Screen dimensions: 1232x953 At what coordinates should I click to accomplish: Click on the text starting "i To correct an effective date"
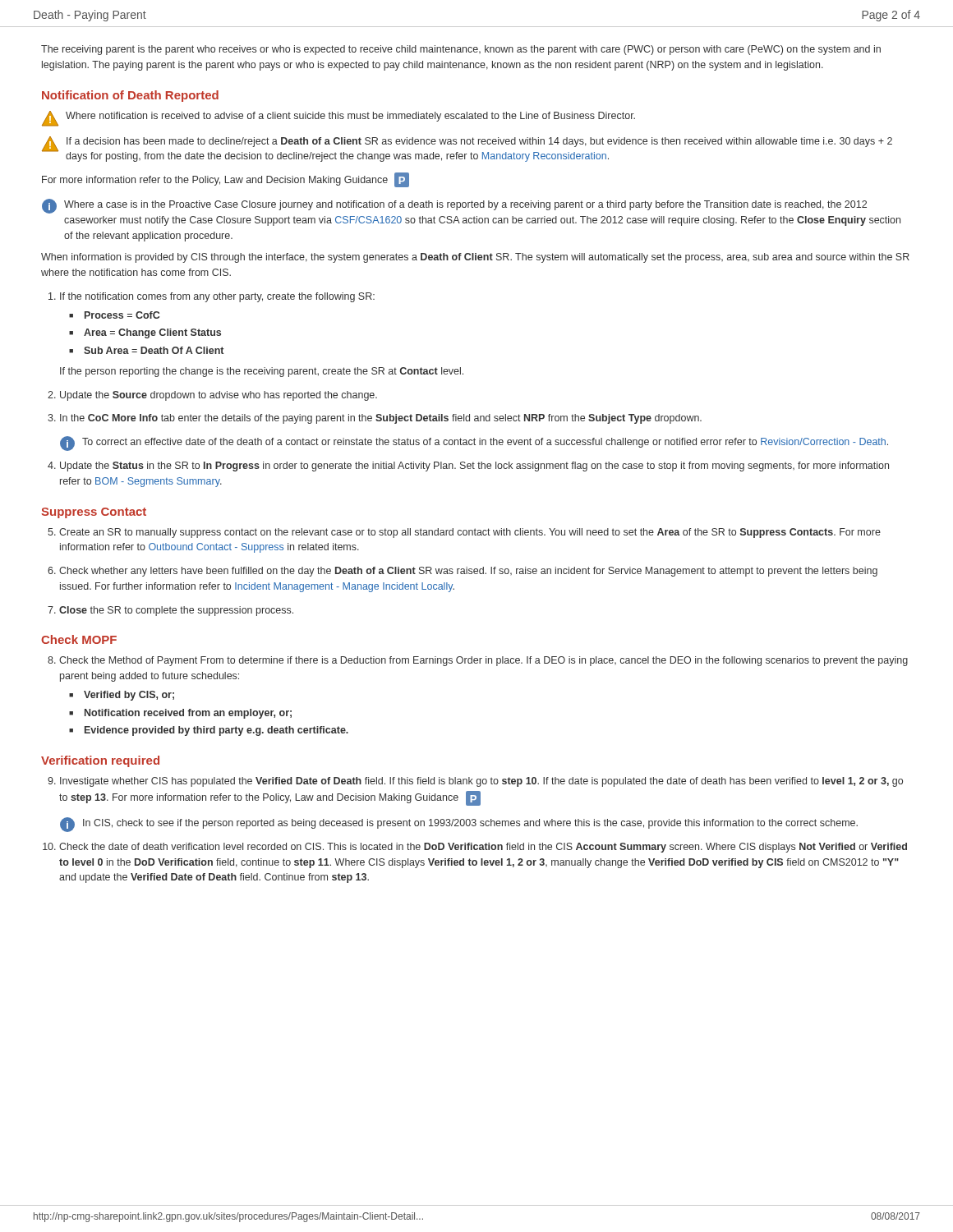click(x=474, y=443)
